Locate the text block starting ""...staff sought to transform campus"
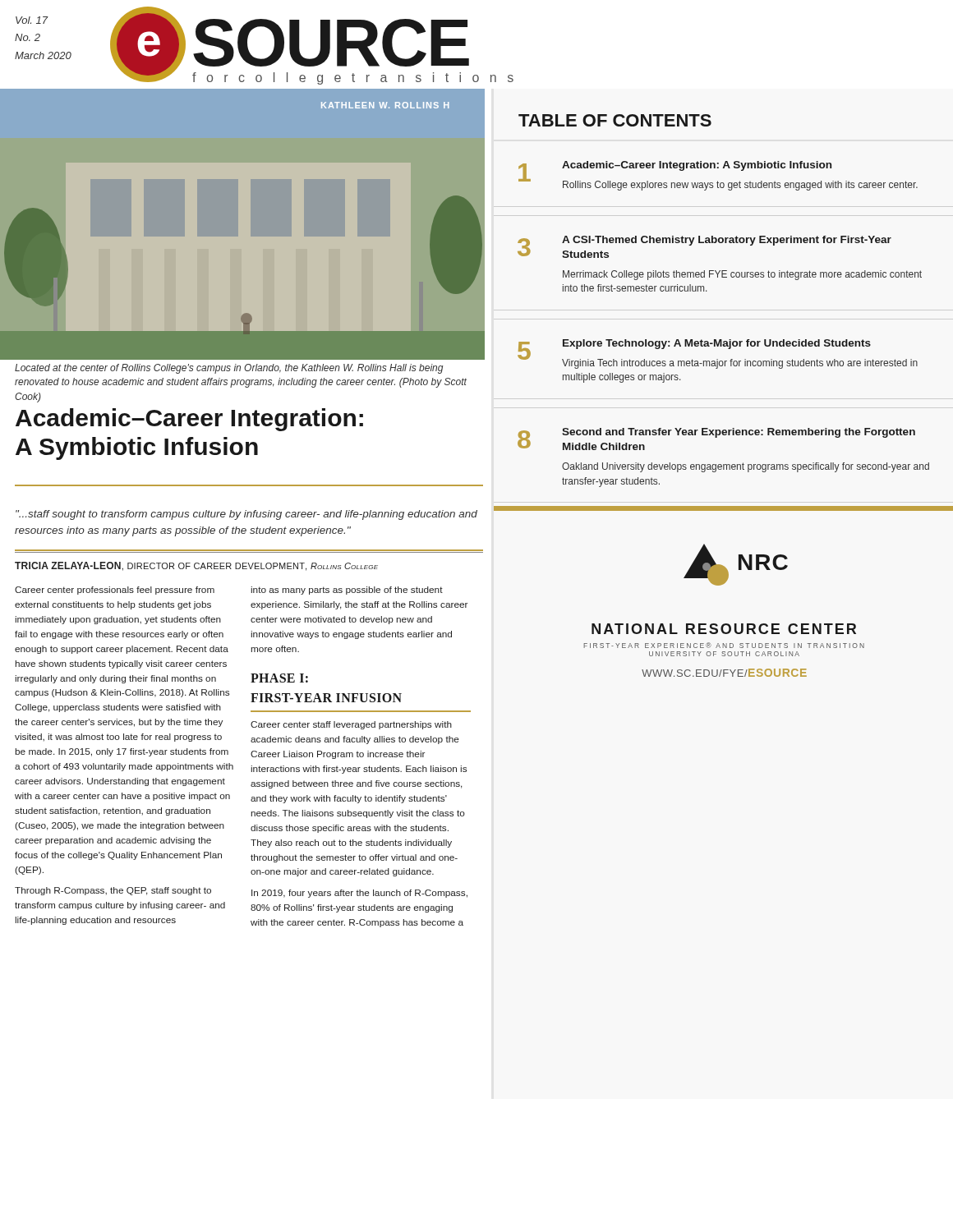 [x=246, y=522]
